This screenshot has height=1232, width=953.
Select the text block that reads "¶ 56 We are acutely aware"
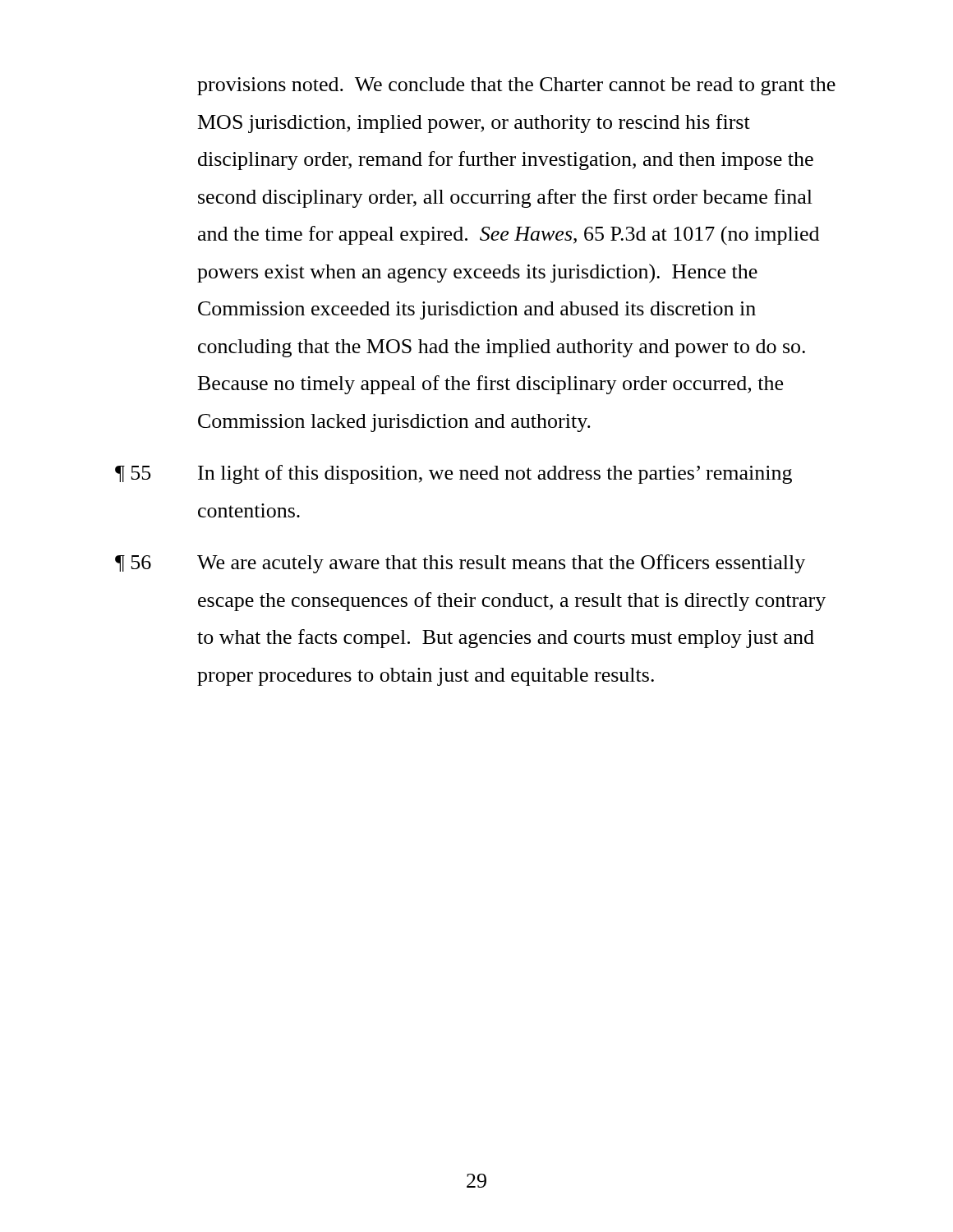(x=460, y=564)
